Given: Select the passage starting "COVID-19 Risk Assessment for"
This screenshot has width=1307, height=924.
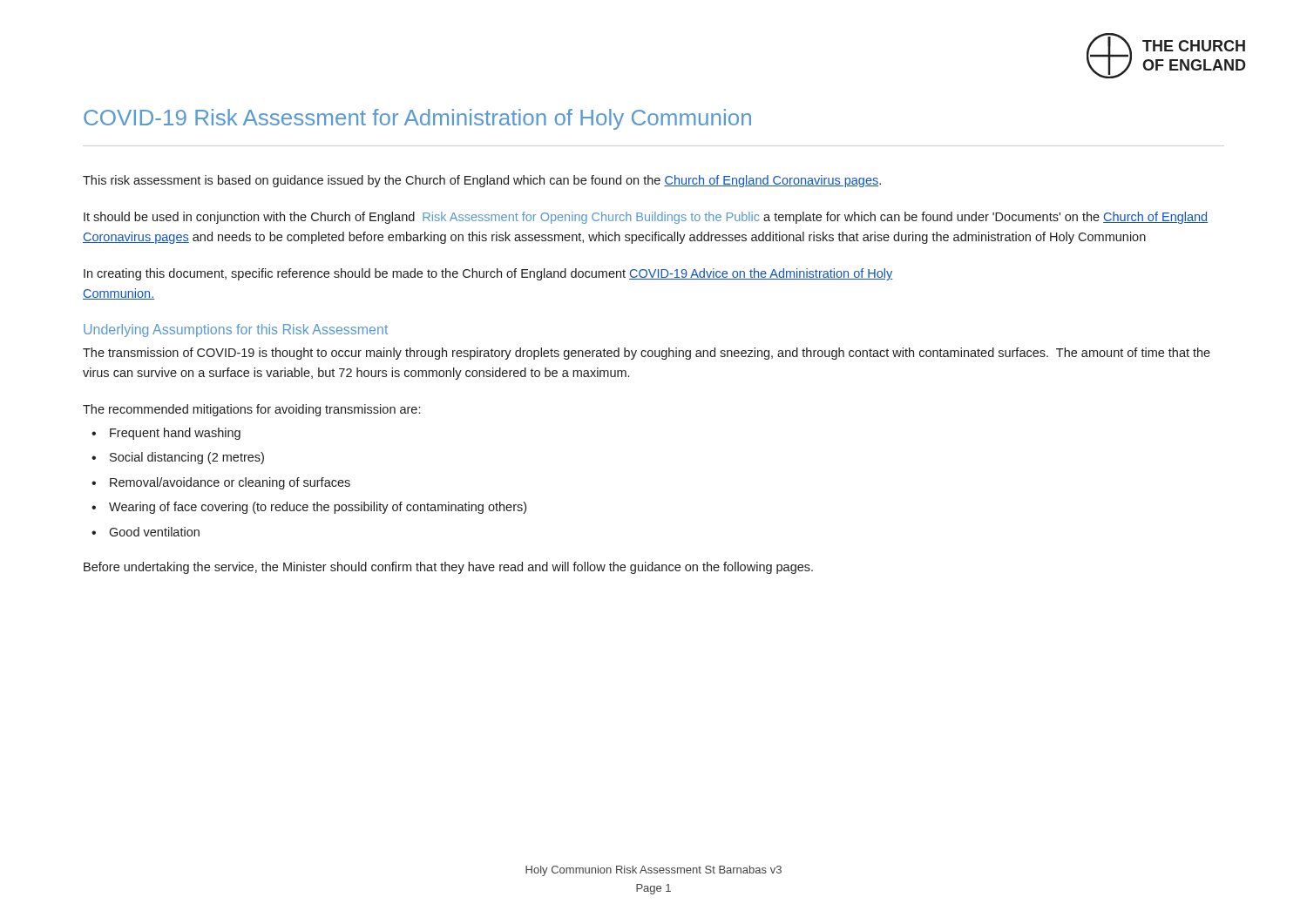Looking at the screenshot, I should pos(418,118).
